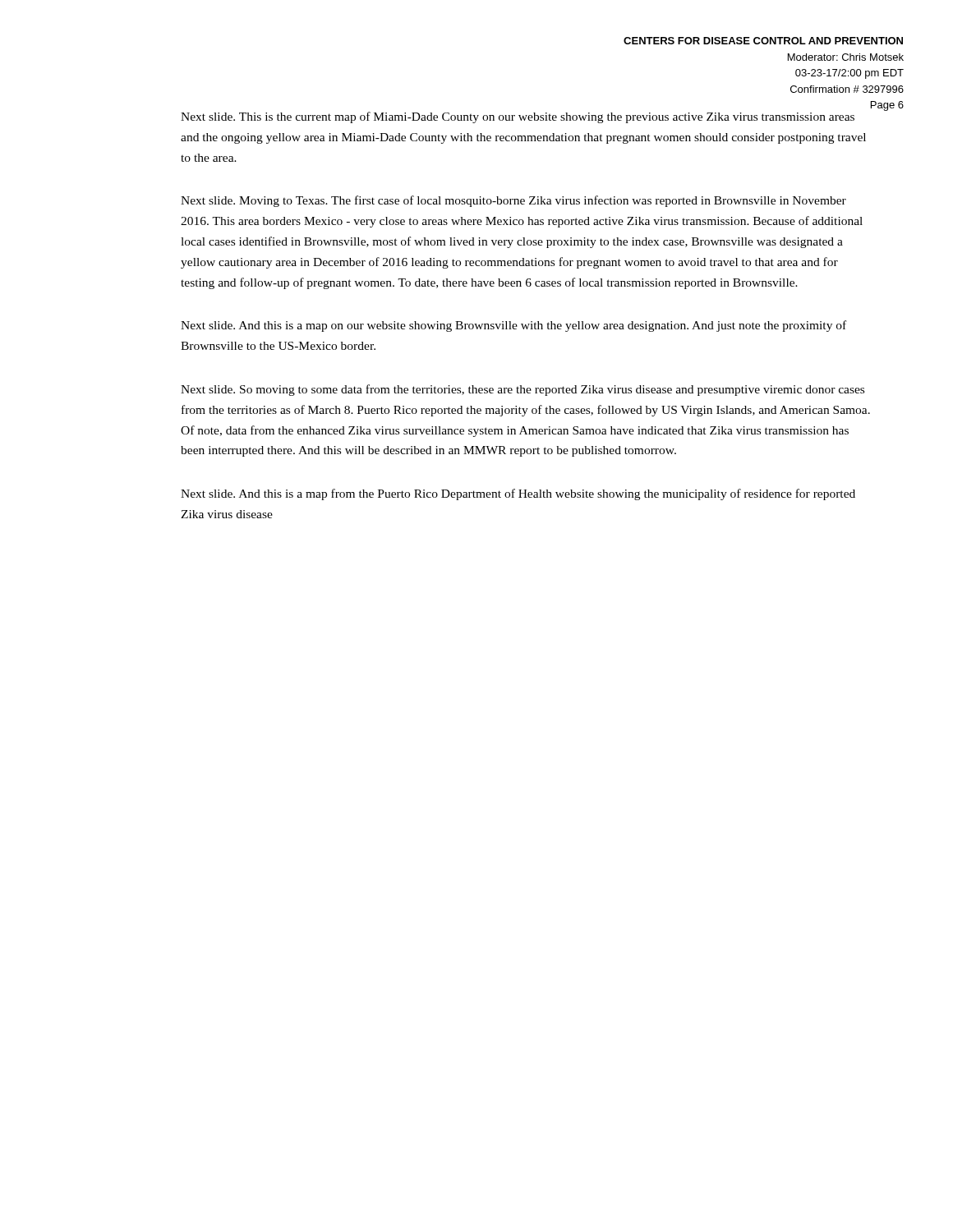Screen dimensions: 1232x953
Task: Locate the text block that reads "Next slide. So"
Action: [526, 419]
